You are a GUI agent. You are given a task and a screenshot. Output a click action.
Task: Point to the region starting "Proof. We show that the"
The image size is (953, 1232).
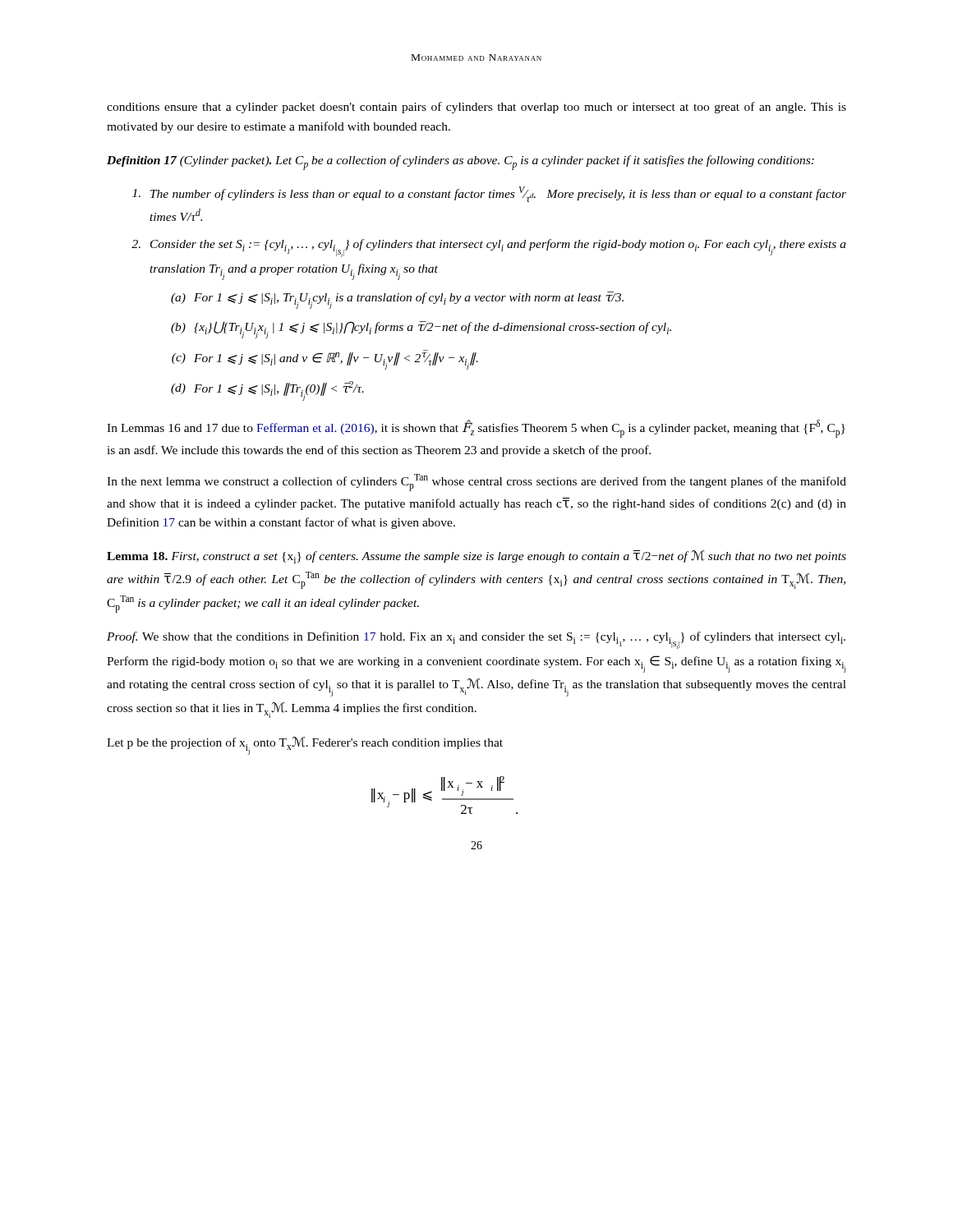476,674
